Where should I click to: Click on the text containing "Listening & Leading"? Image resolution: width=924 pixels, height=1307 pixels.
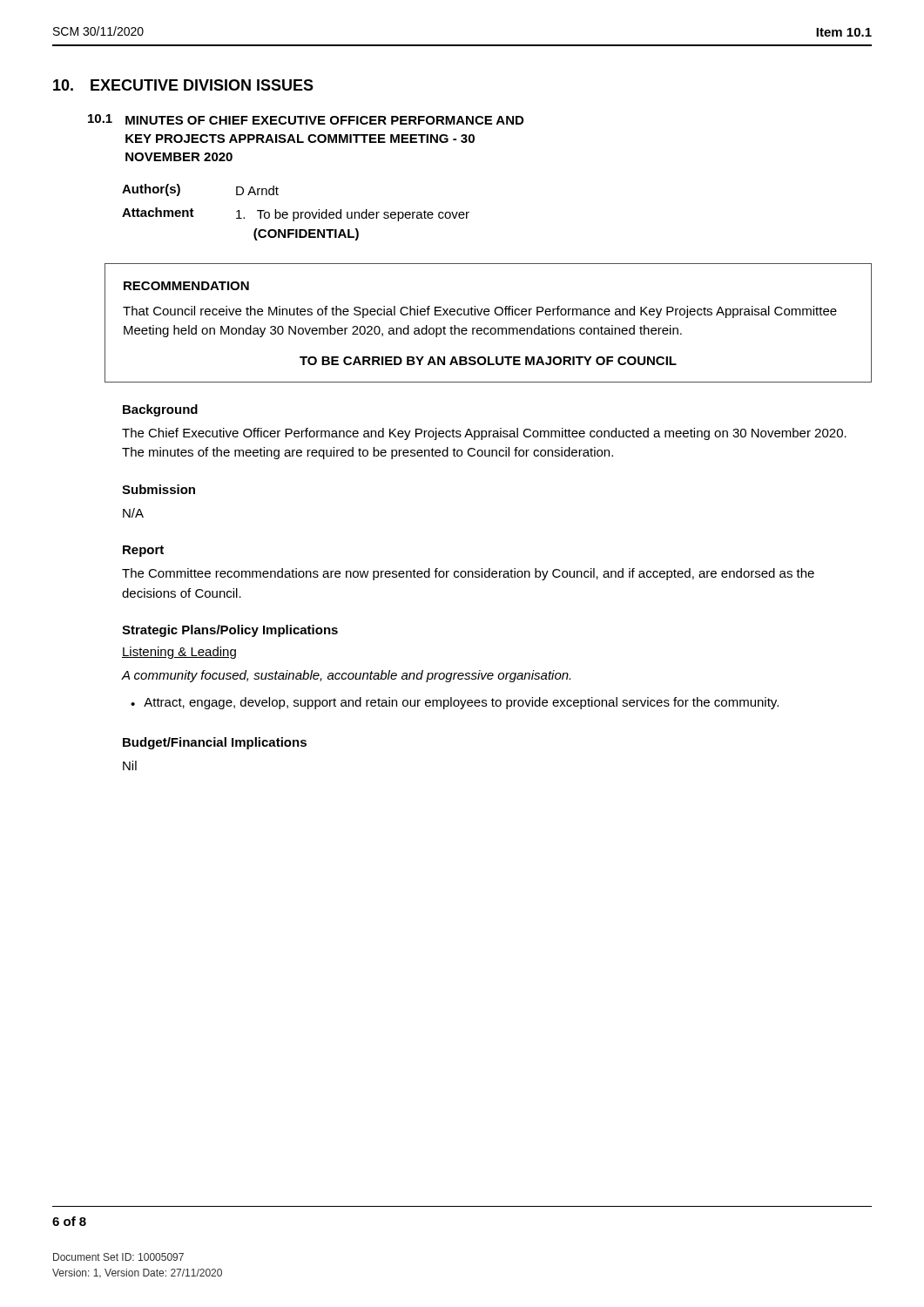(x=179, y=651)
